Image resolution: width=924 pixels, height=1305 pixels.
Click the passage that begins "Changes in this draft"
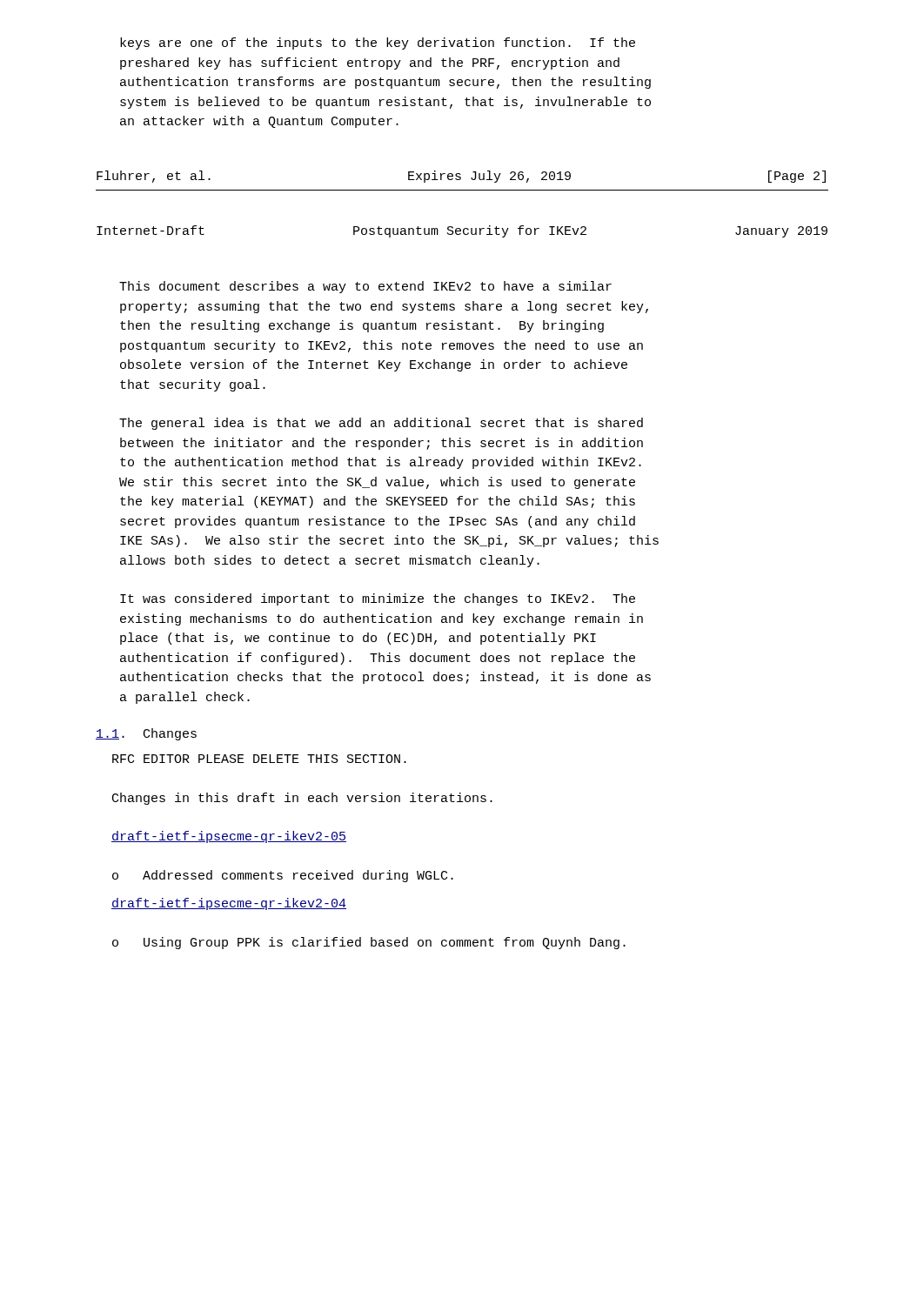point(470,799)
